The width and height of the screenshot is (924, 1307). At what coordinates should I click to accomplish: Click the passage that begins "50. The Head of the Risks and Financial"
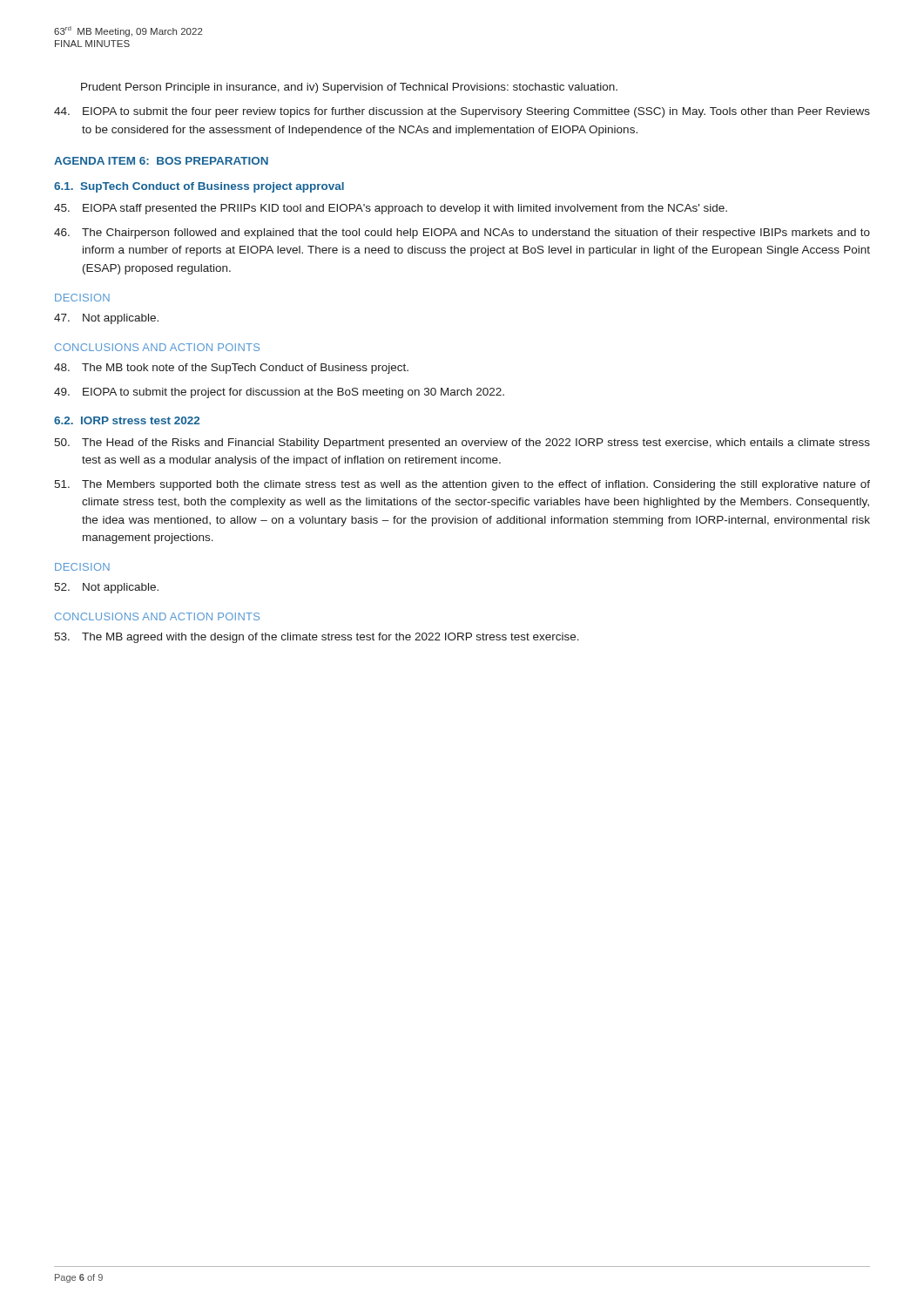click(462, 451)
